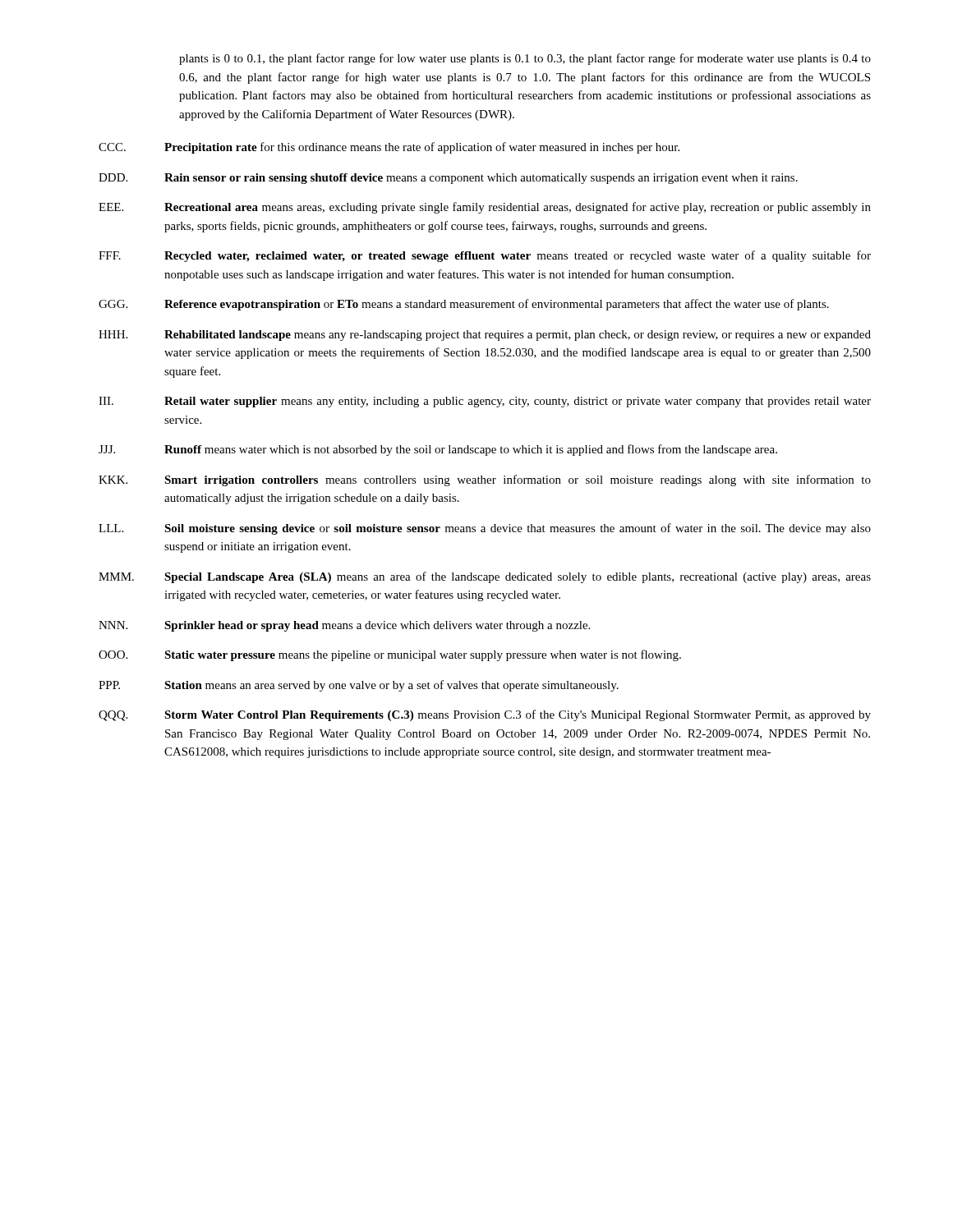953x1232 pixels.
Task: Point to the passage starting "KKK. Smart irrigation controllers means controllers using"
Action: coord(485,489)
